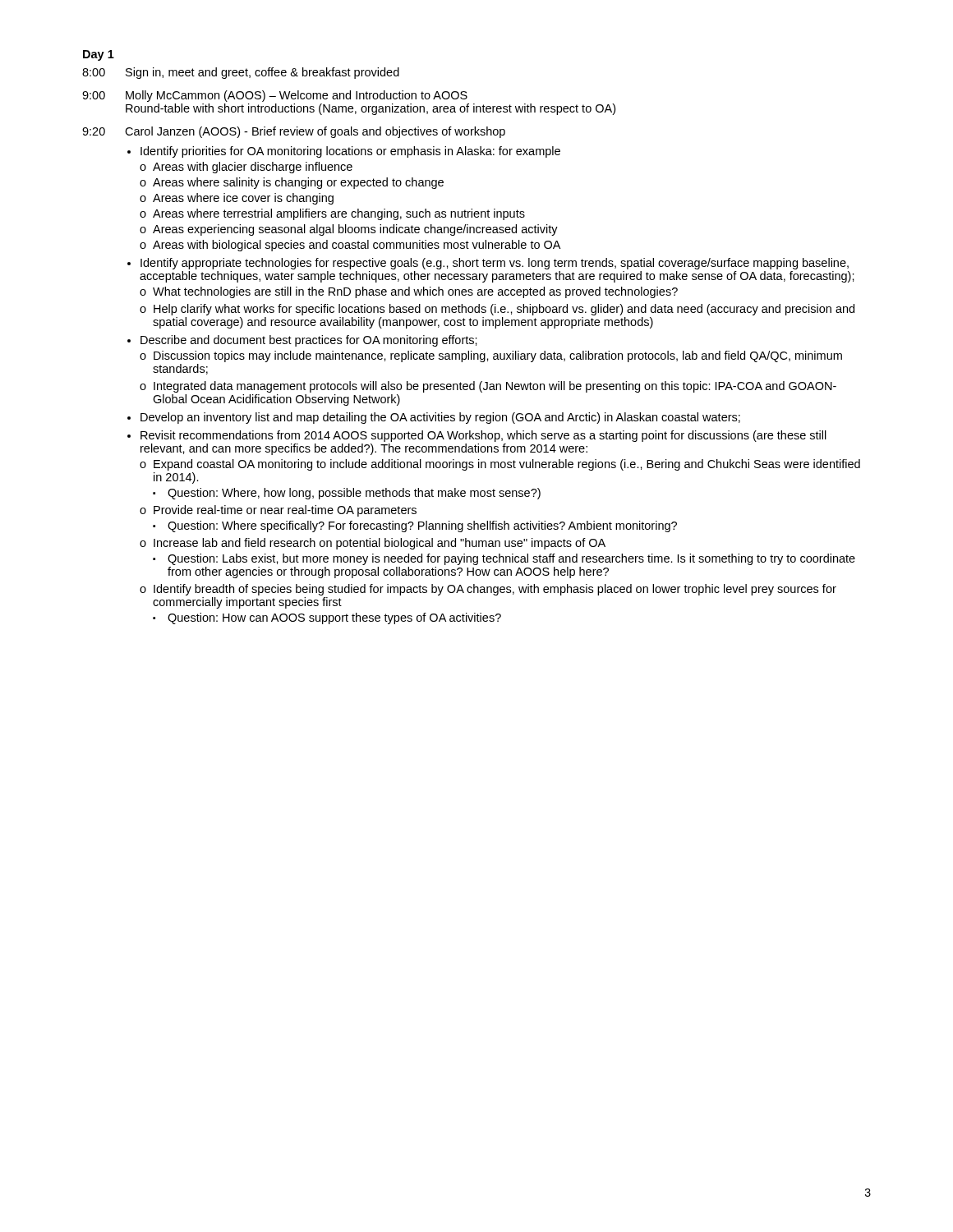Image resolution: width=953 pixels, height=1232 pixels.
Task: Click on the list item with the text "9:20 Carol Janzen (AOOS)"
Action: coord(476,131)
